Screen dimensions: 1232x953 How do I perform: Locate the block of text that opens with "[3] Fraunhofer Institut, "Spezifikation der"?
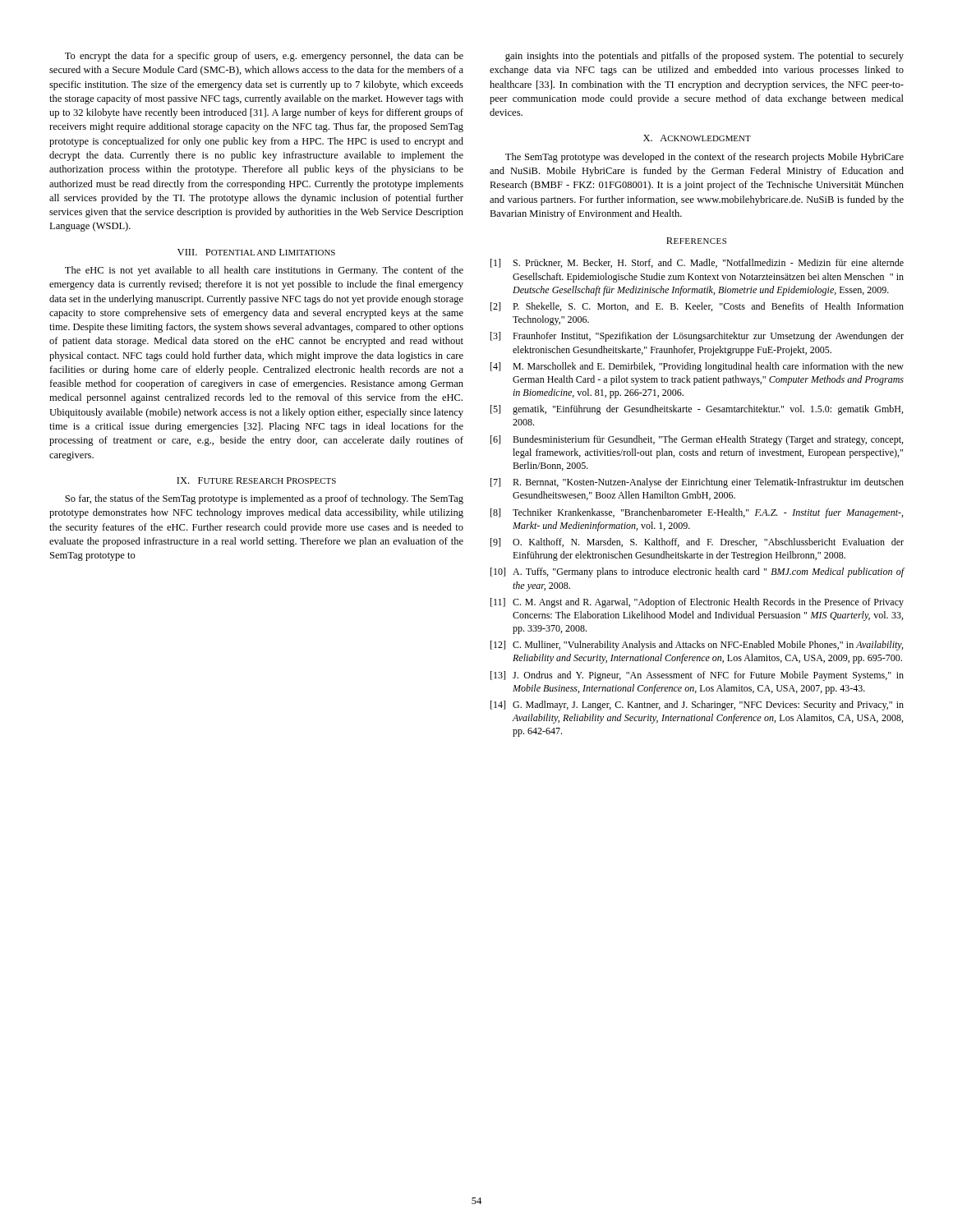[697, 343]
